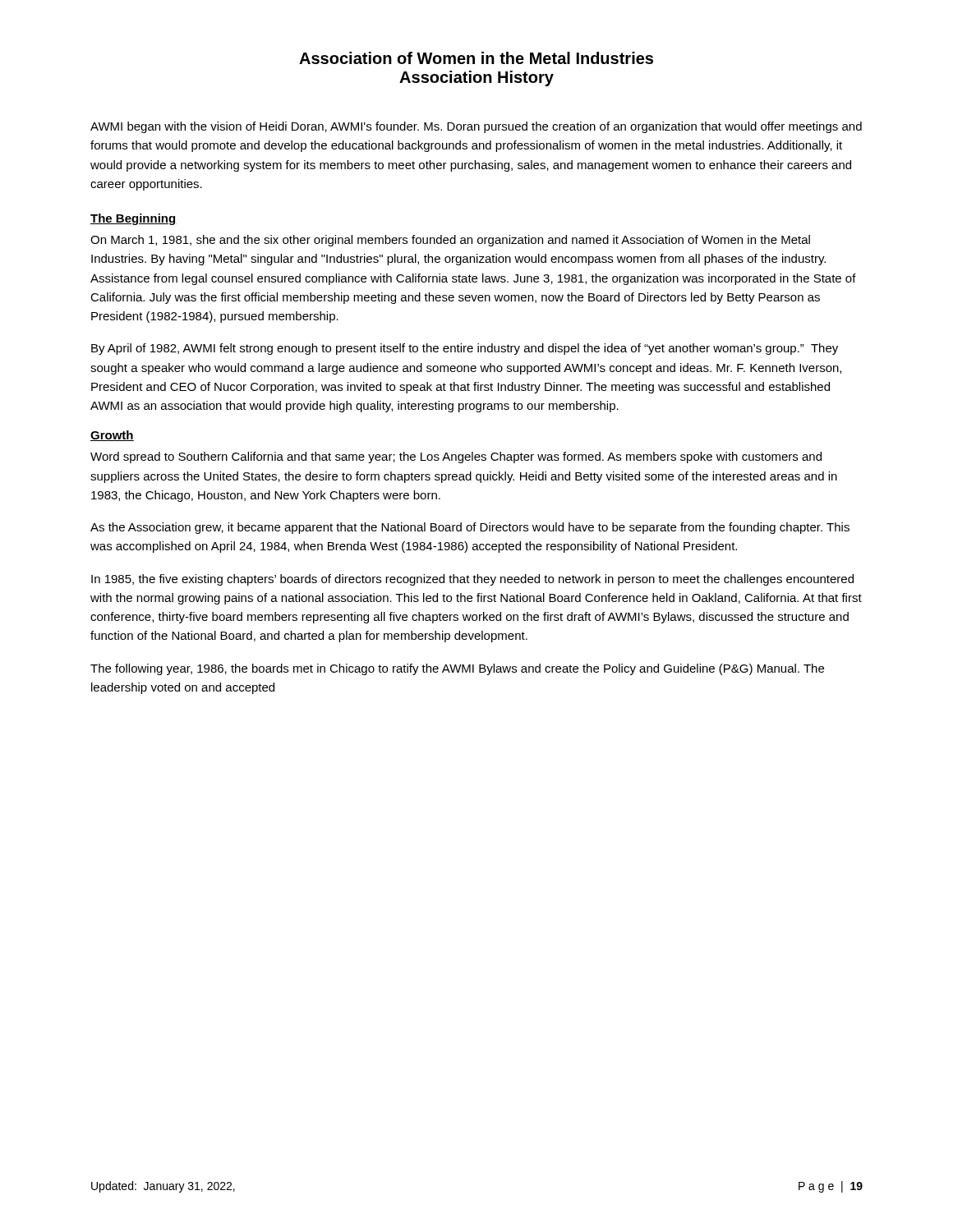The height and width of the screenshot is (1232, 953).
Task: Locate the block starting "By April of"
Action: tap(466, 377)
